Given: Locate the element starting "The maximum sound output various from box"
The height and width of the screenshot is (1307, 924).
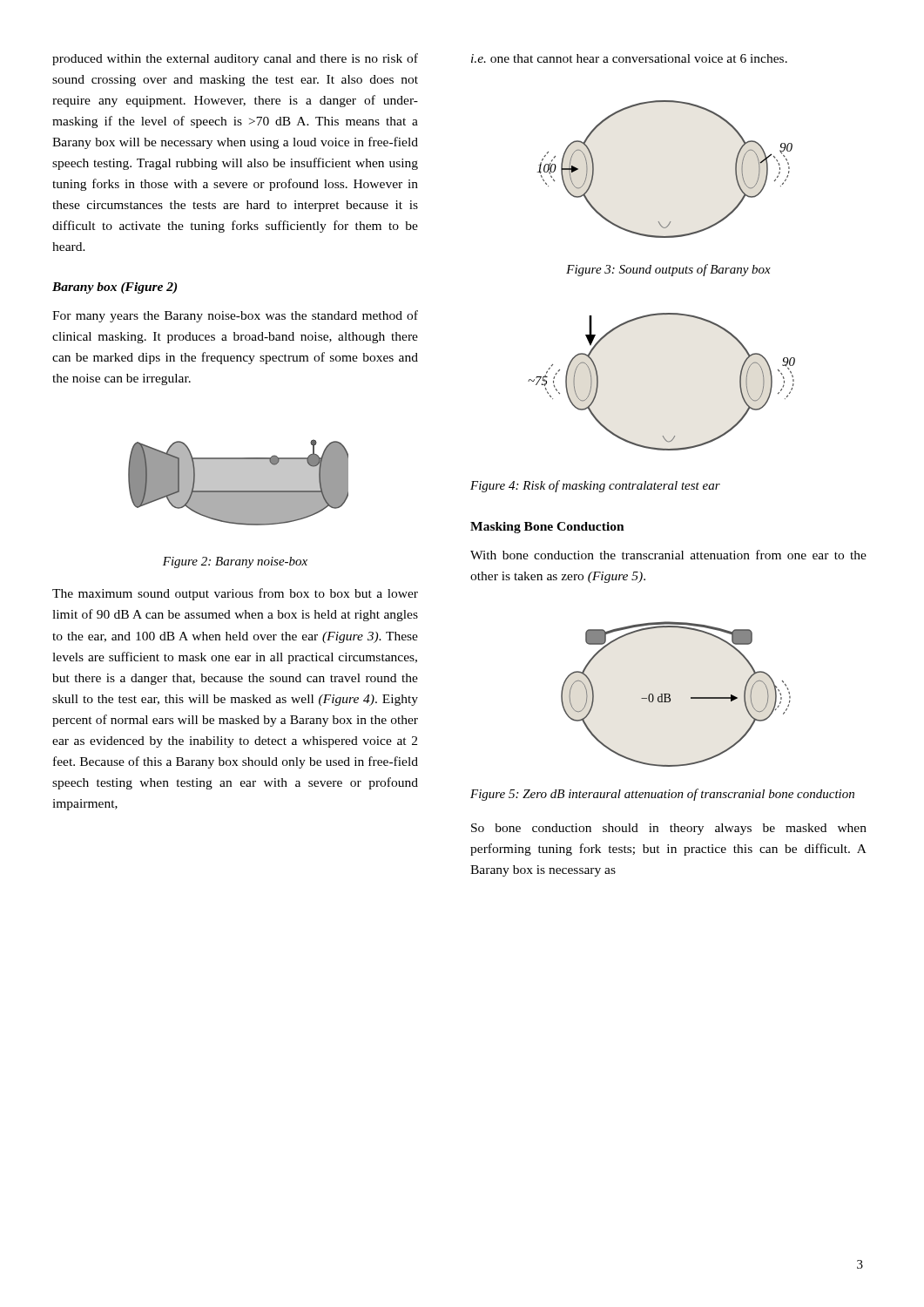Looking at the screenshot, I should tap(235, 698).
